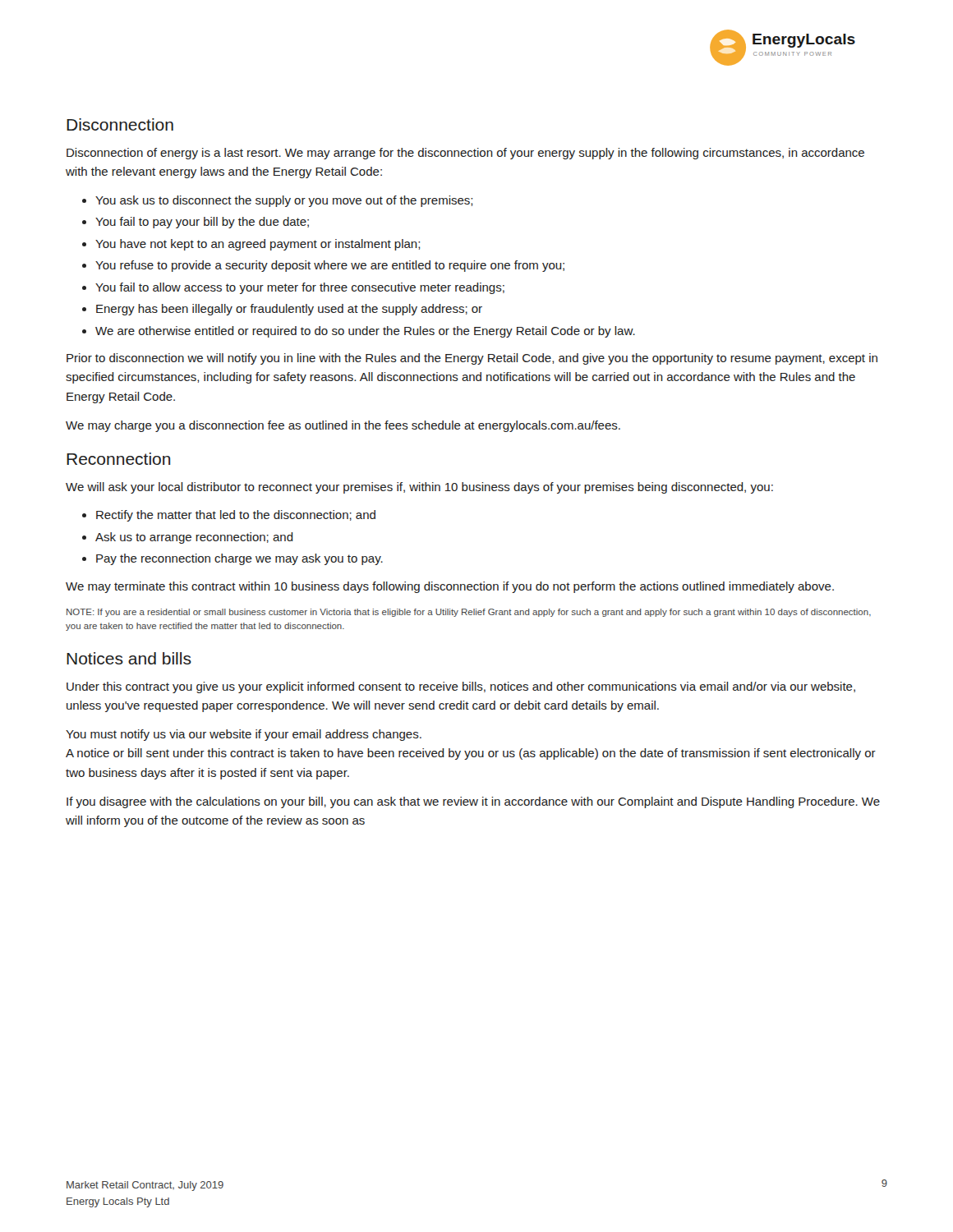This screenshot has height=1232, width=953.
Task: Click on the text block with the text "Prior to disconnection"
Action: pos(476,377)
